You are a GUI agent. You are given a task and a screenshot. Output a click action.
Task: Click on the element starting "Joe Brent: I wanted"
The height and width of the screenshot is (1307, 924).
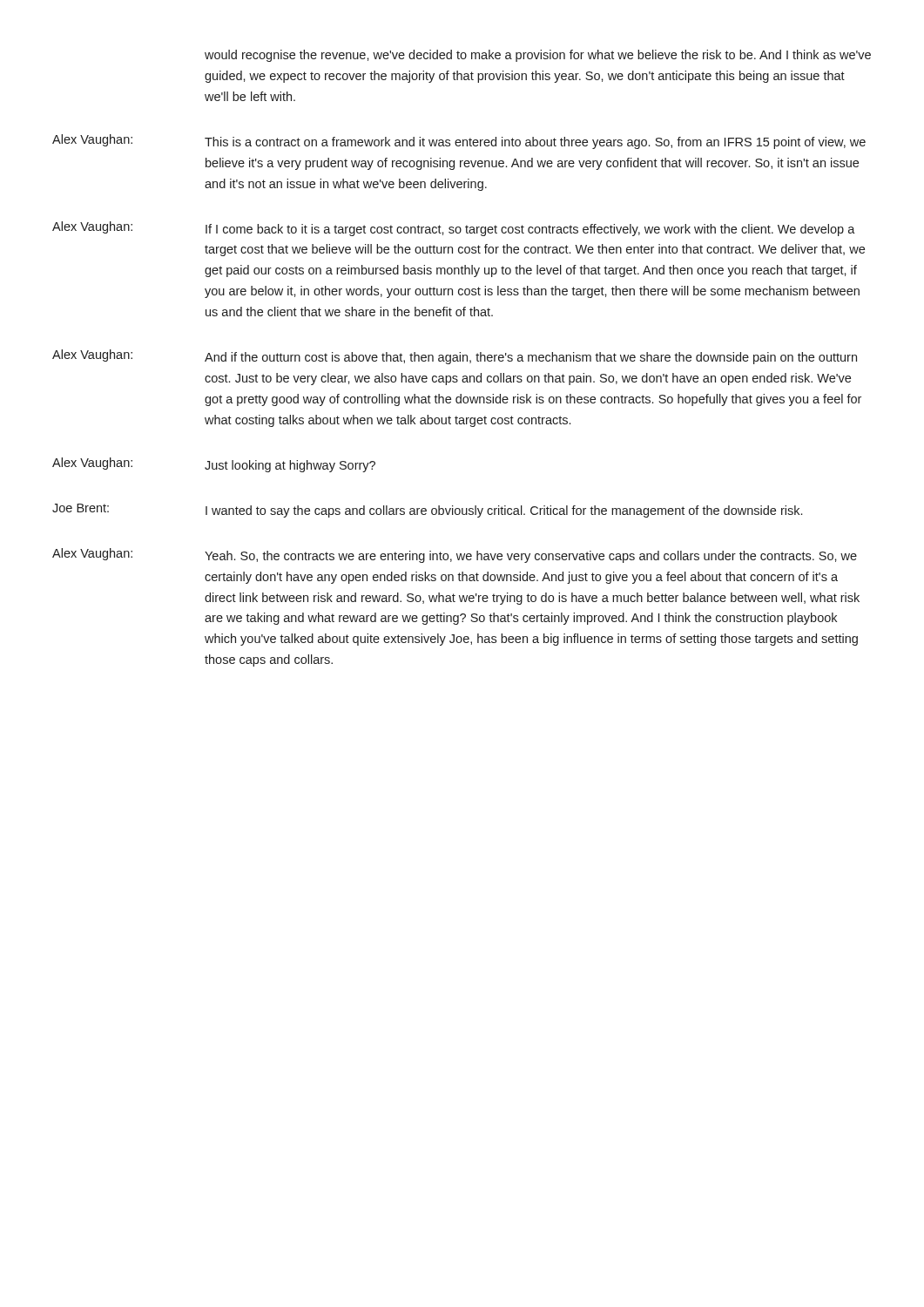[462, 511]
